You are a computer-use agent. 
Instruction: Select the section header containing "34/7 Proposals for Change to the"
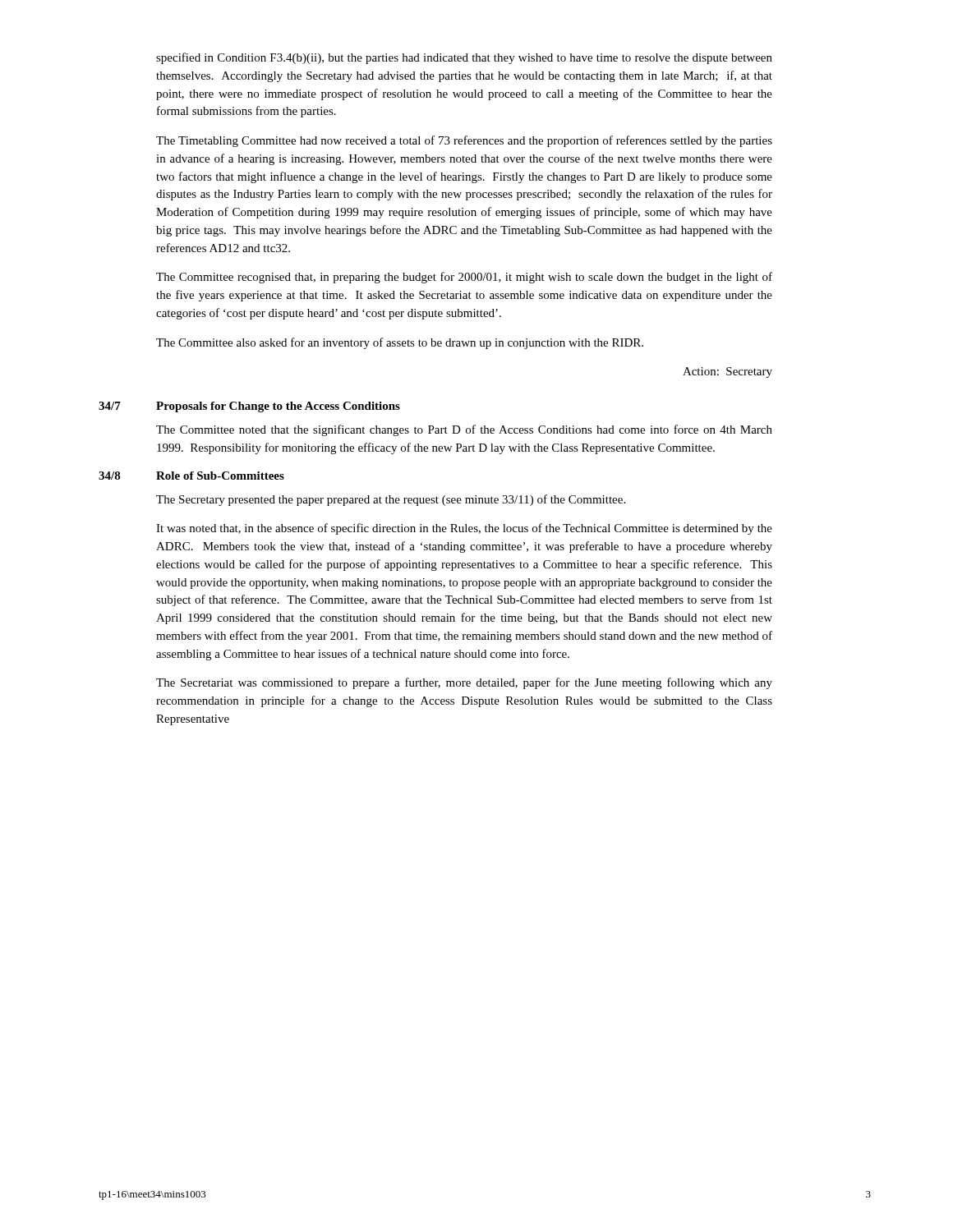click(x=249, y=406)
